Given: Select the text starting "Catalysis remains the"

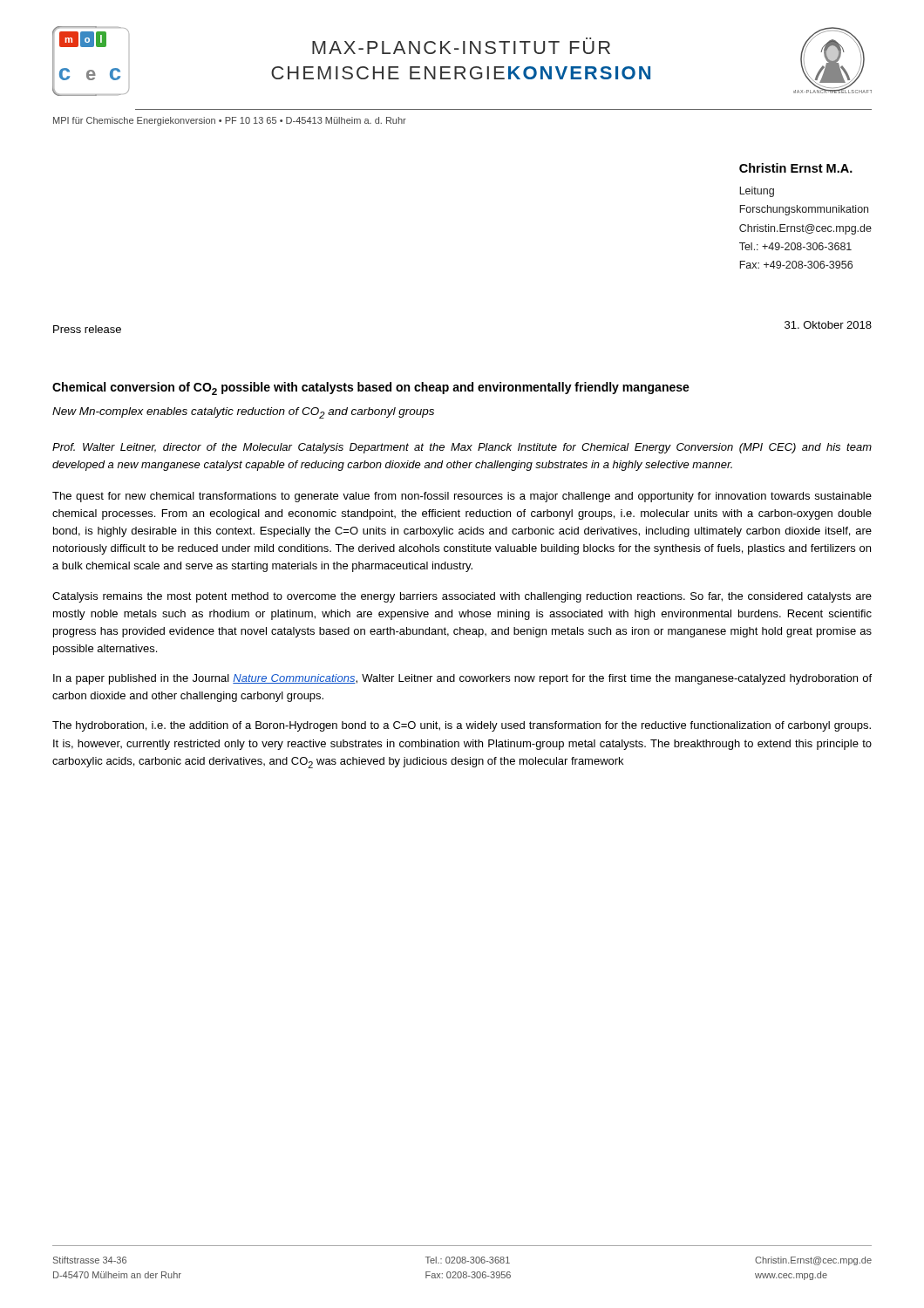Looking at the screenshot, I should [462, 622].
